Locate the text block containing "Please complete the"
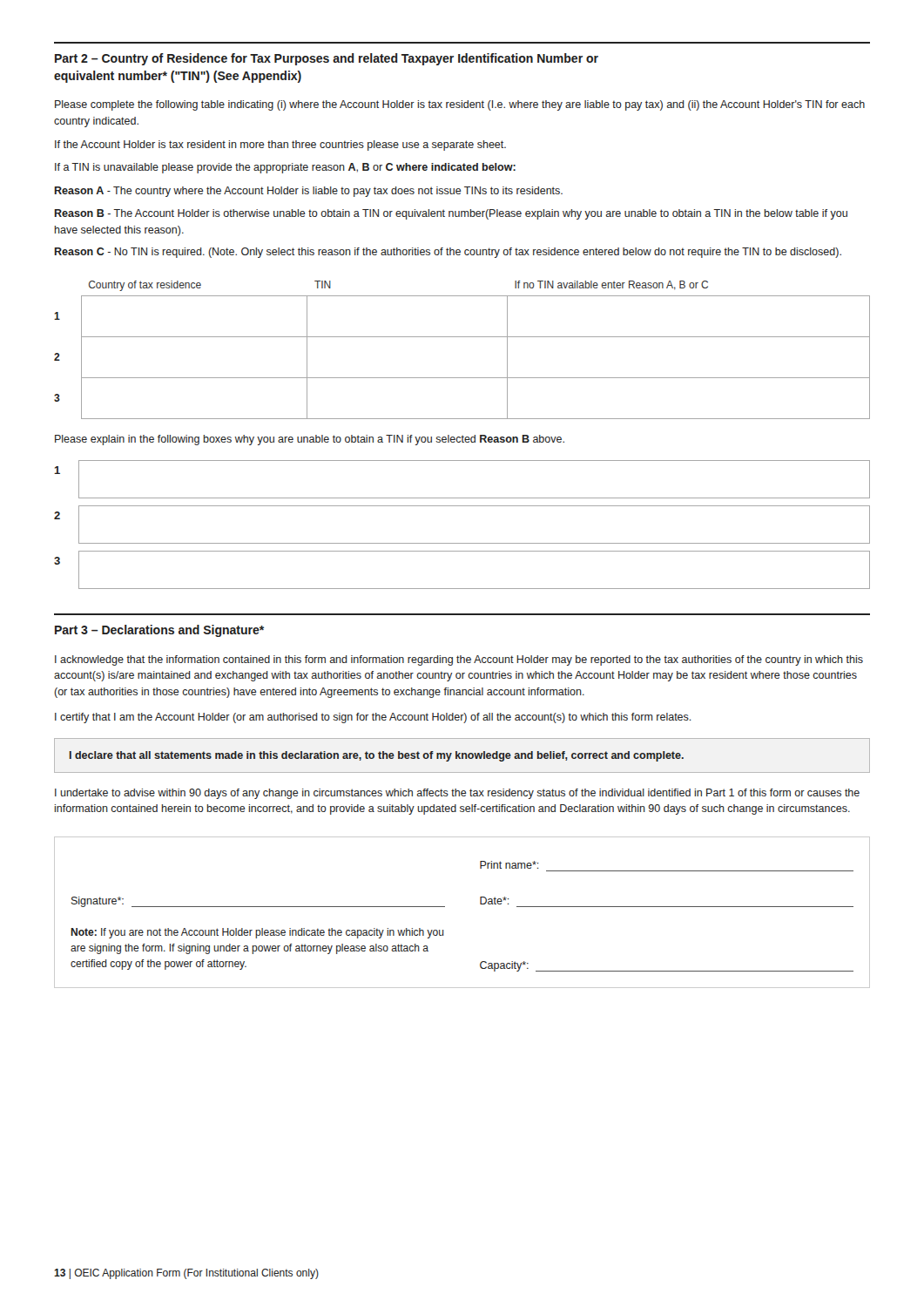Image resolution: width=924 pixels, height=1307 pixels. (459, 113)
